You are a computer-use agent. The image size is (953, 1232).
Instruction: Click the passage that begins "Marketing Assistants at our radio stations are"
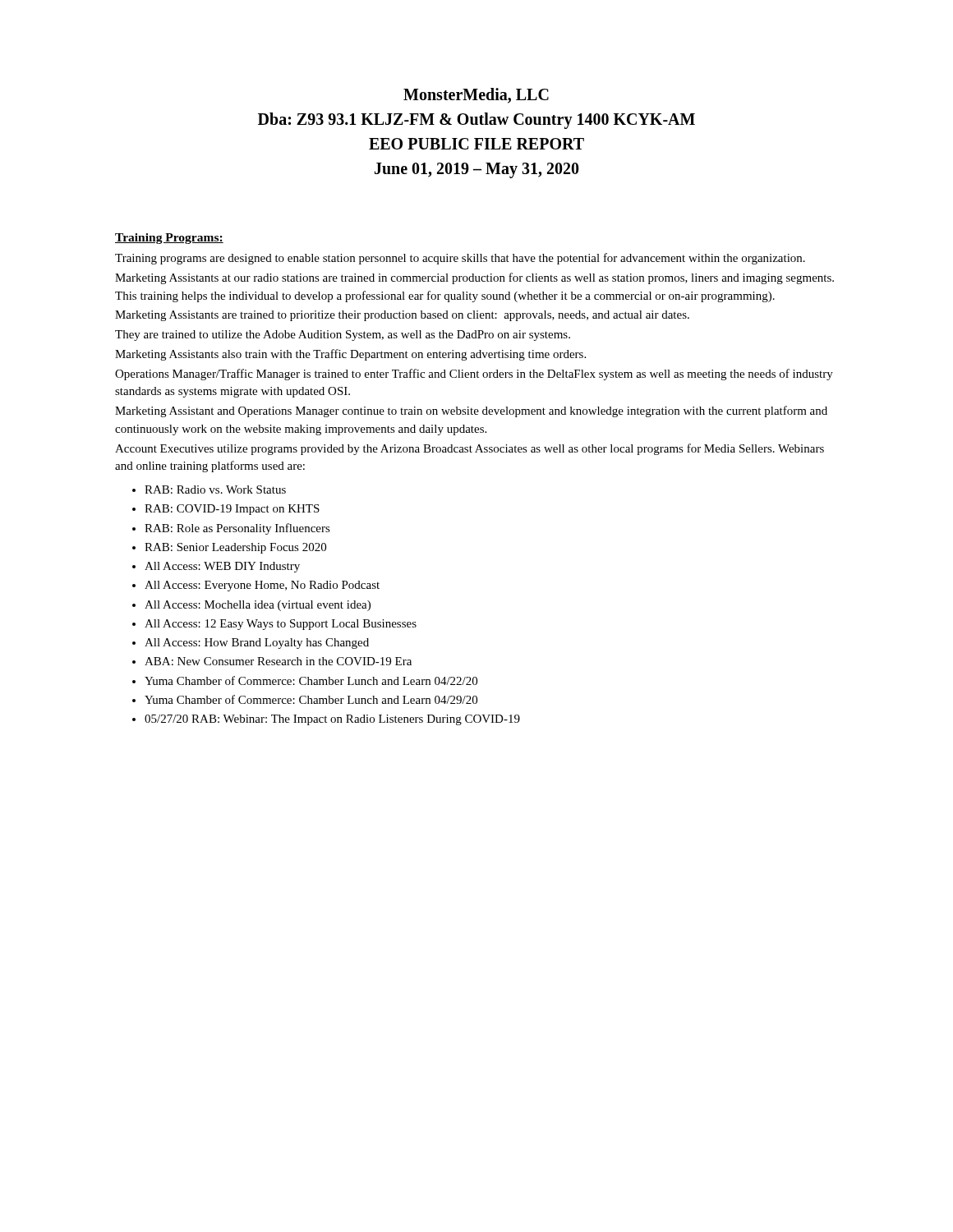476,286
